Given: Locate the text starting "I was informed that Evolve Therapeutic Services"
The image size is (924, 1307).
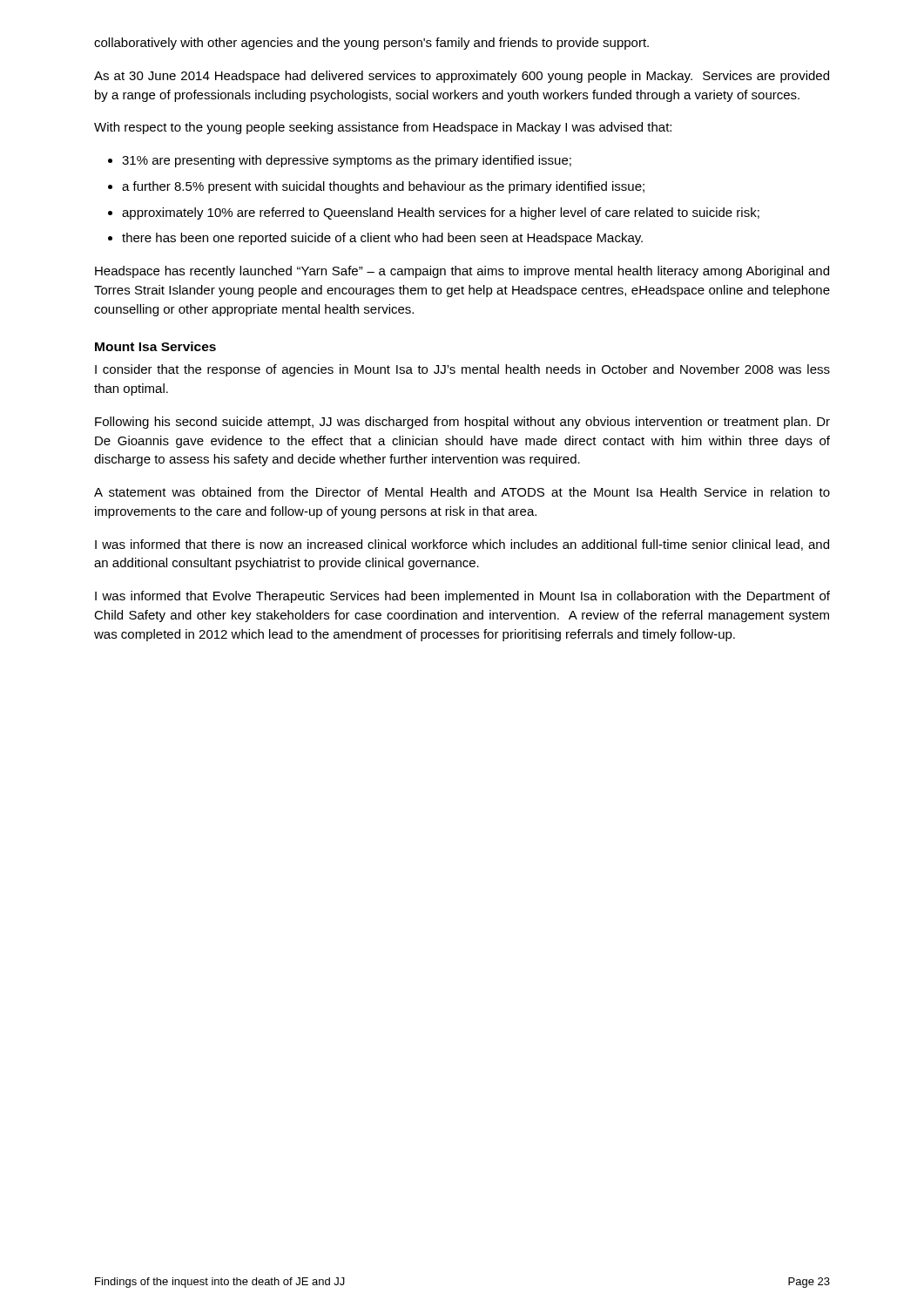Looking at the screenshot, I should pos(462,614).
